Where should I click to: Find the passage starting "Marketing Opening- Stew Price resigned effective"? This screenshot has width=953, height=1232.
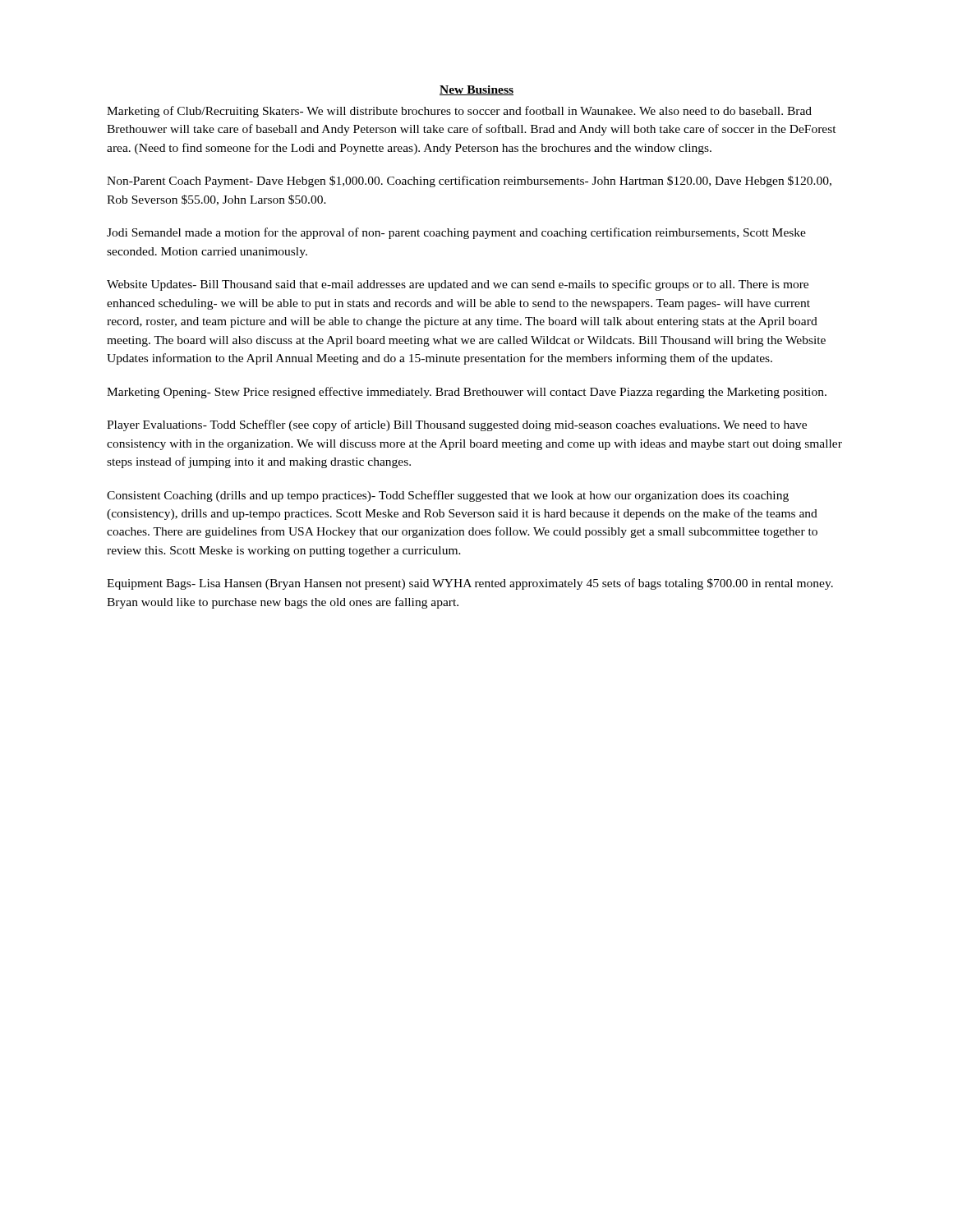tap(467, 391)
